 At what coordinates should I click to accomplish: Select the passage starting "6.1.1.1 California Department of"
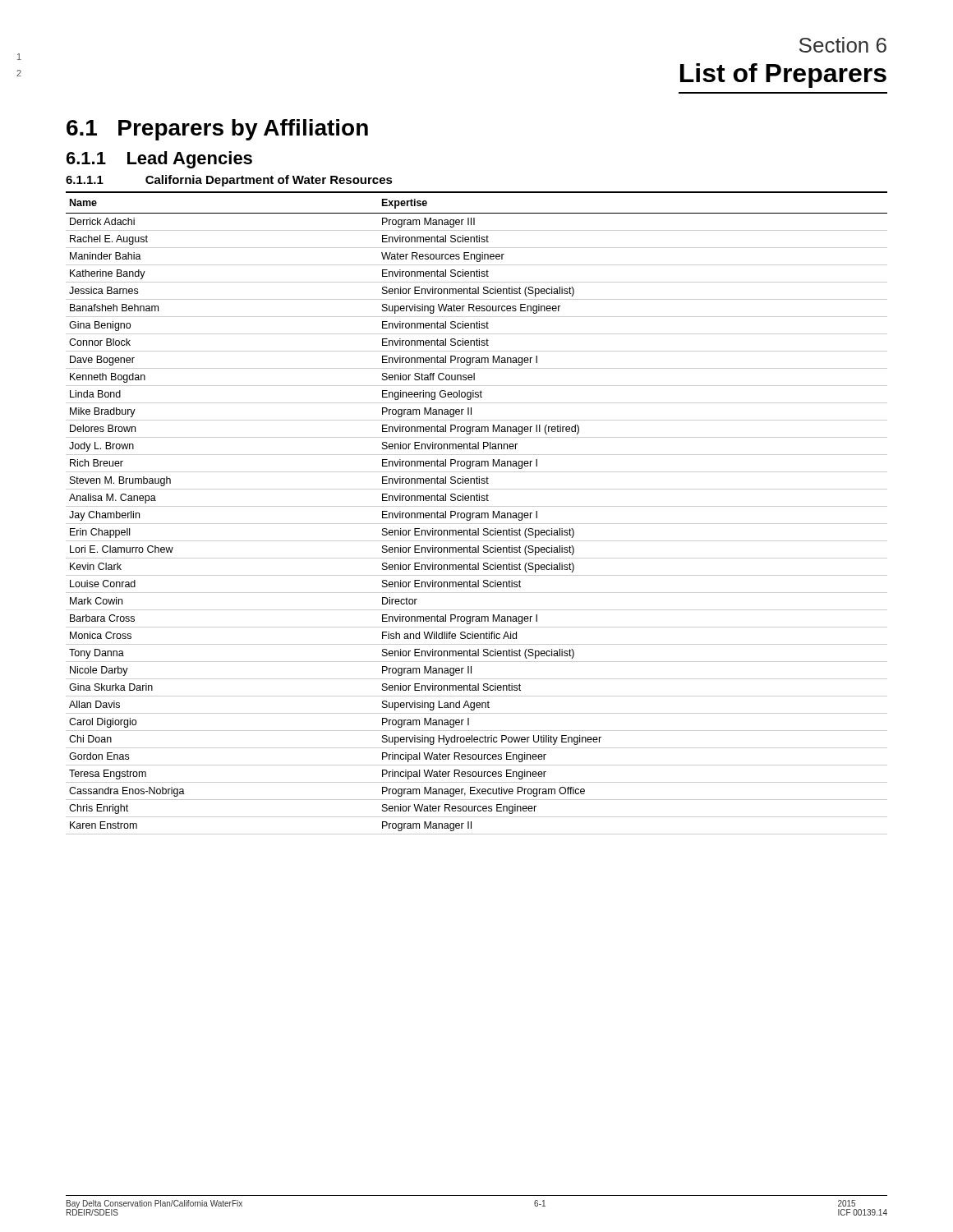229,179
